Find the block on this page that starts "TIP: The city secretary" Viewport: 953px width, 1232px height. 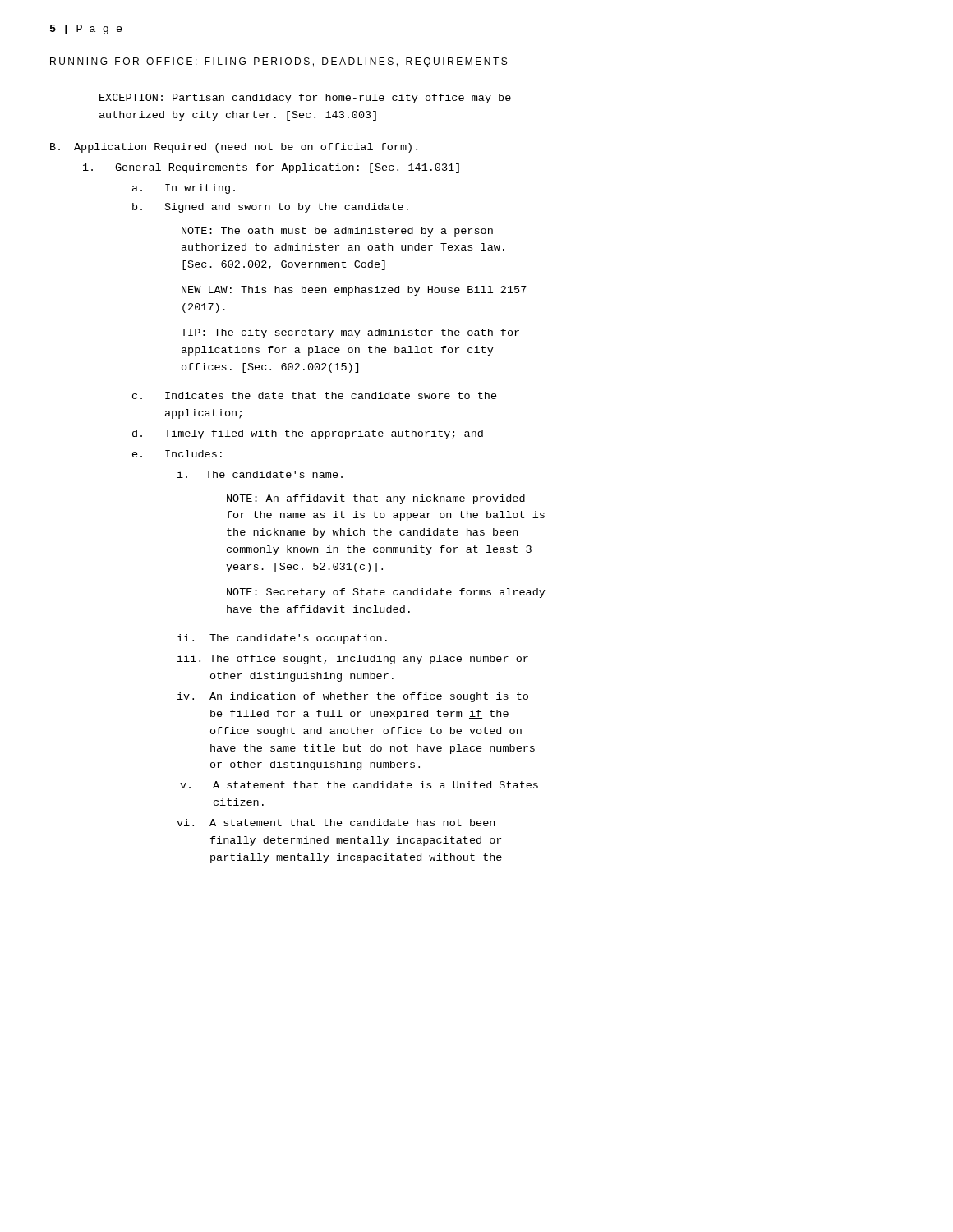(350, 350)
